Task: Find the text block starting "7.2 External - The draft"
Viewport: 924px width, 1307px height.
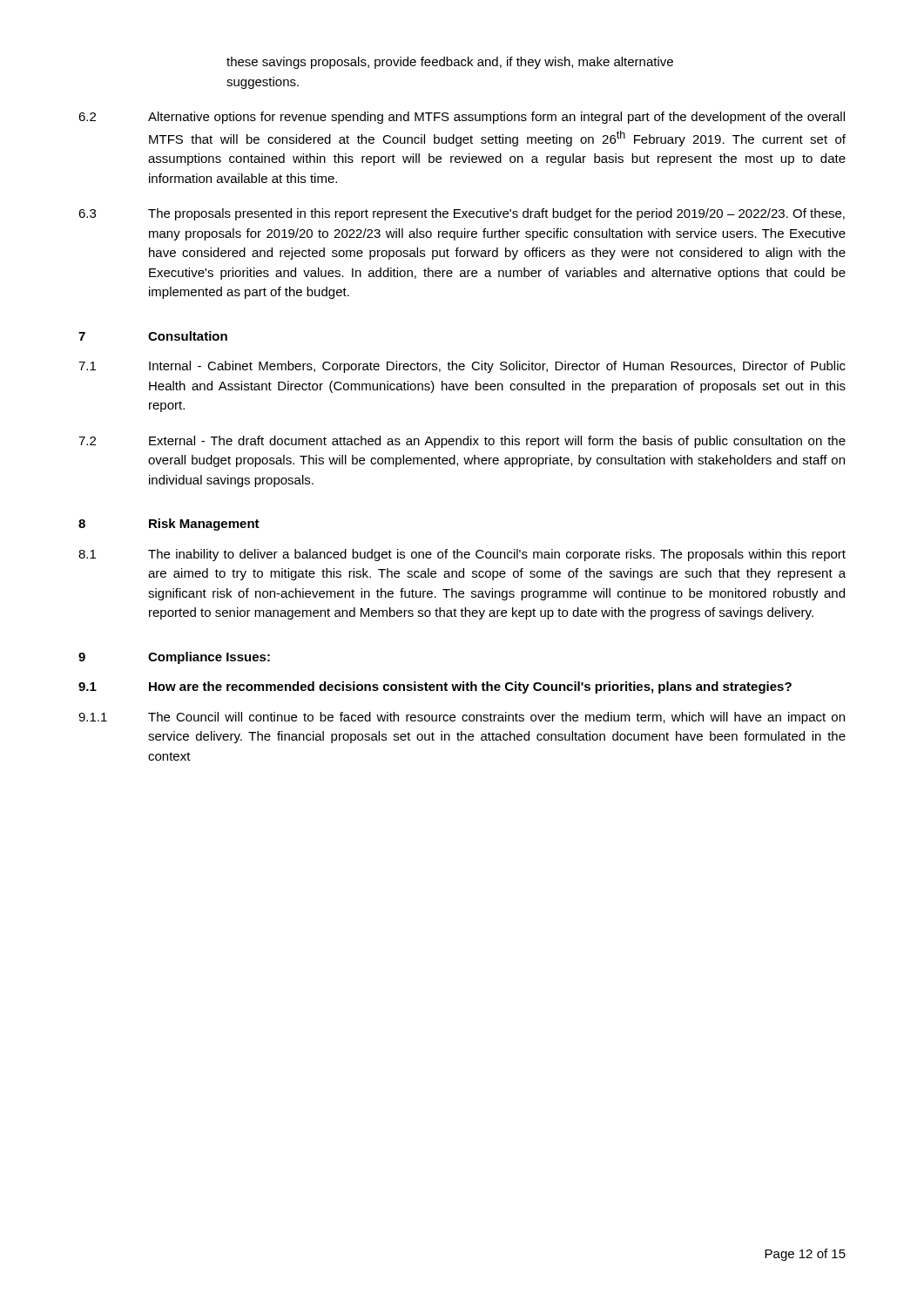Action: pos(462,460)
